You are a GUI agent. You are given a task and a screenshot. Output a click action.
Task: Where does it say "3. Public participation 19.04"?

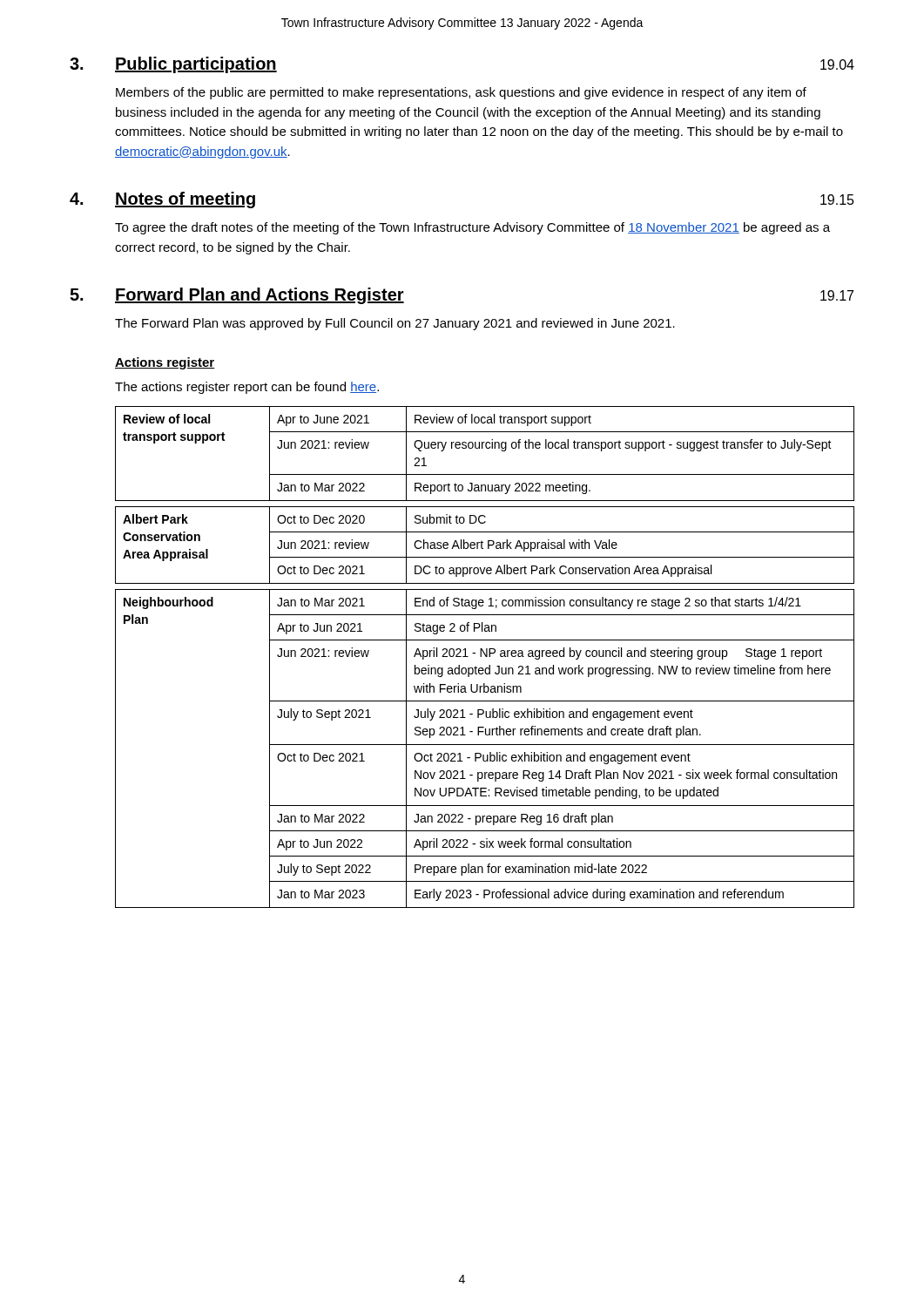(201, 65)
